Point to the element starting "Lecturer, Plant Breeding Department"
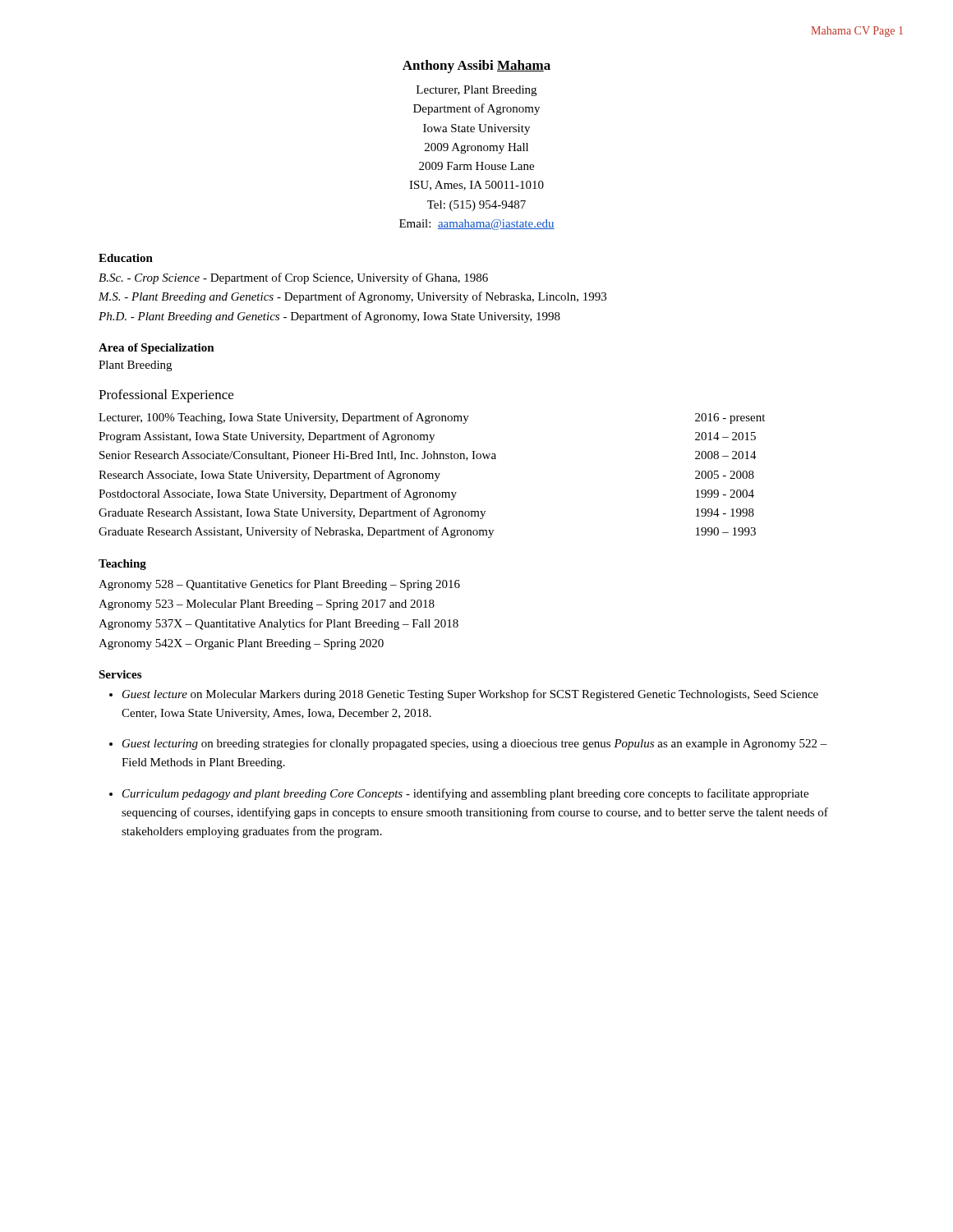The image size is (953, 1232). click(476, 156)
